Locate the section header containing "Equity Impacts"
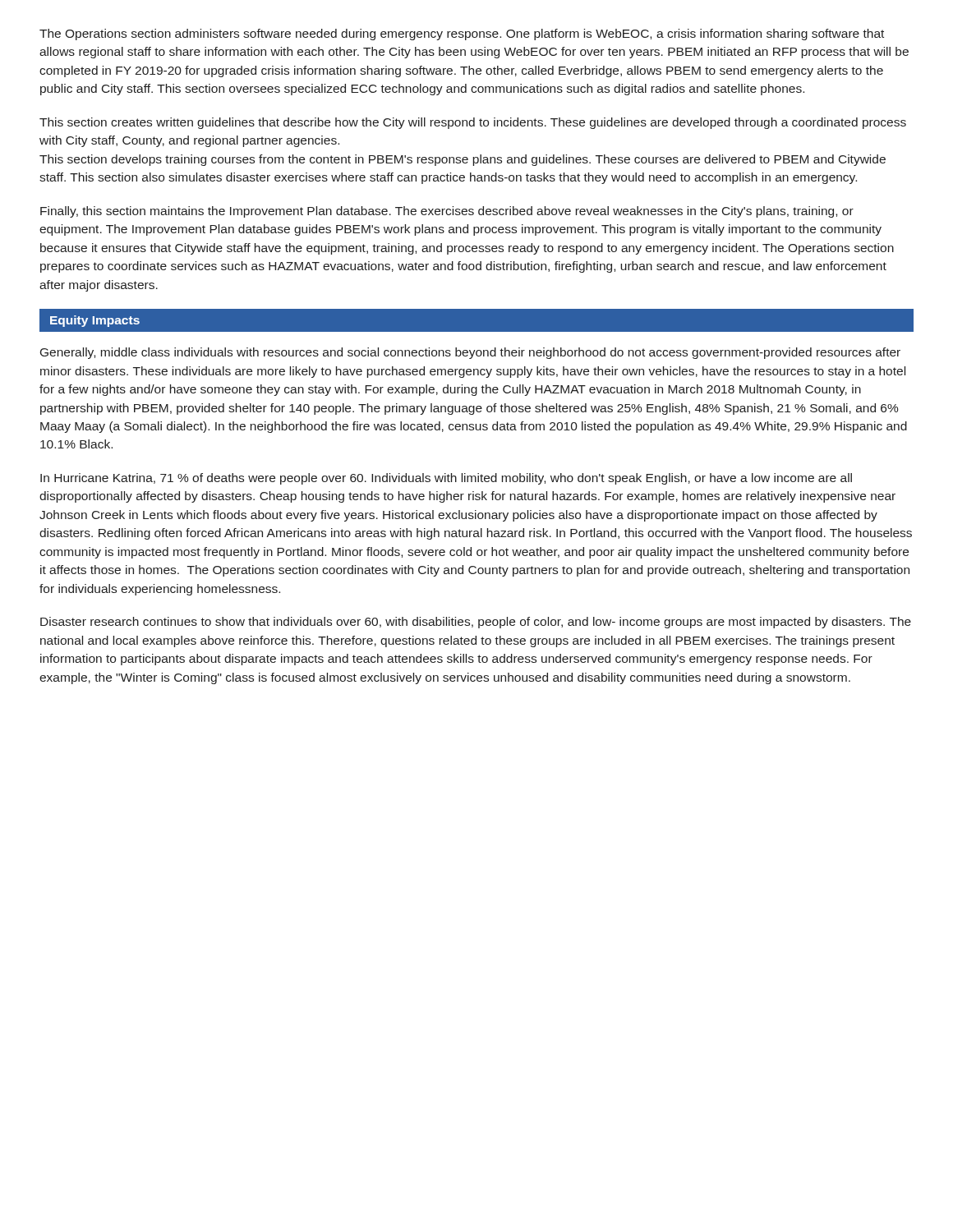Screen dimensions: 1232x953 tap(95, 320)
